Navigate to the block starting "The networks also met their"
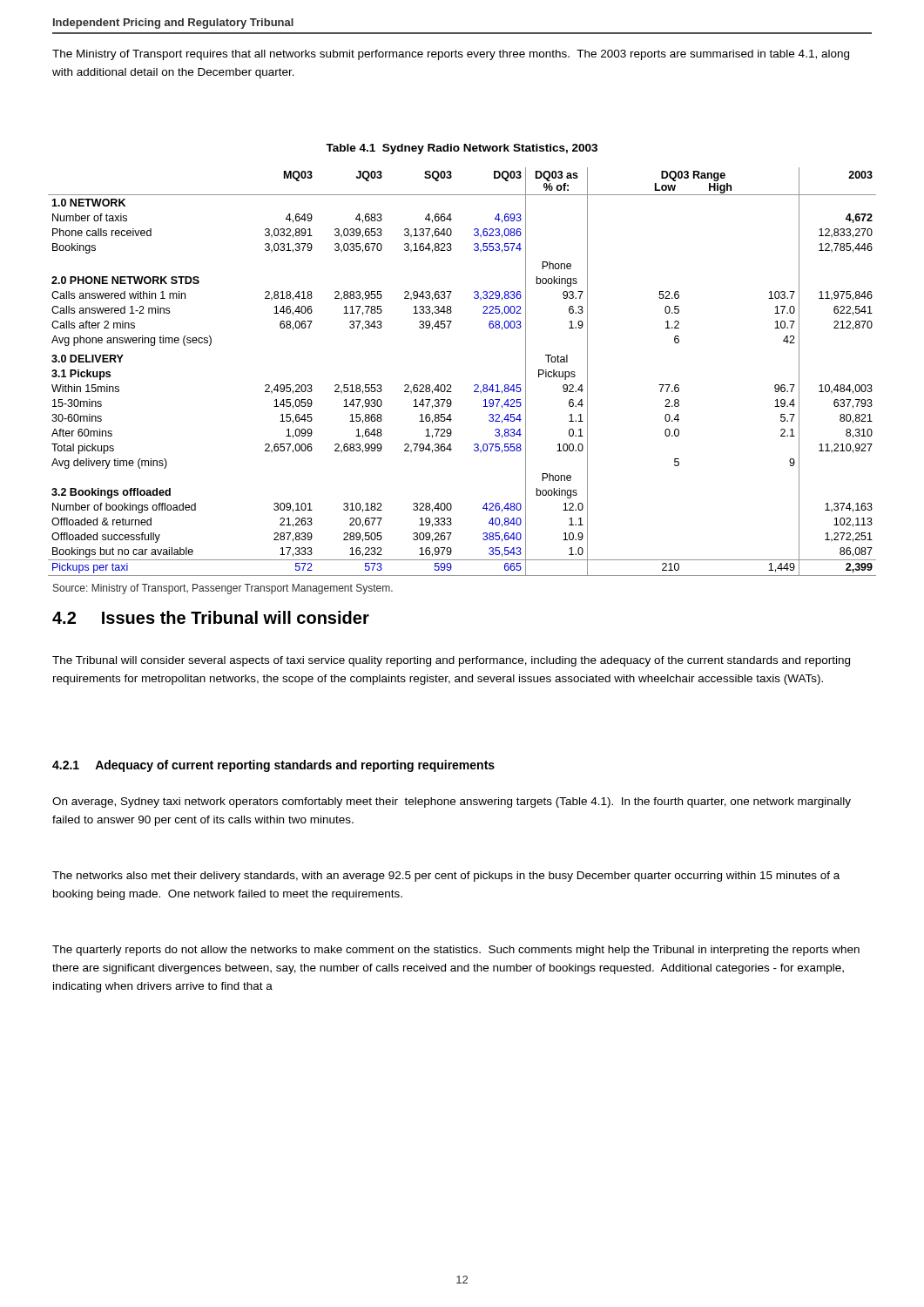The height and width of the screenshot is (1307, 924). pos(446,884)
